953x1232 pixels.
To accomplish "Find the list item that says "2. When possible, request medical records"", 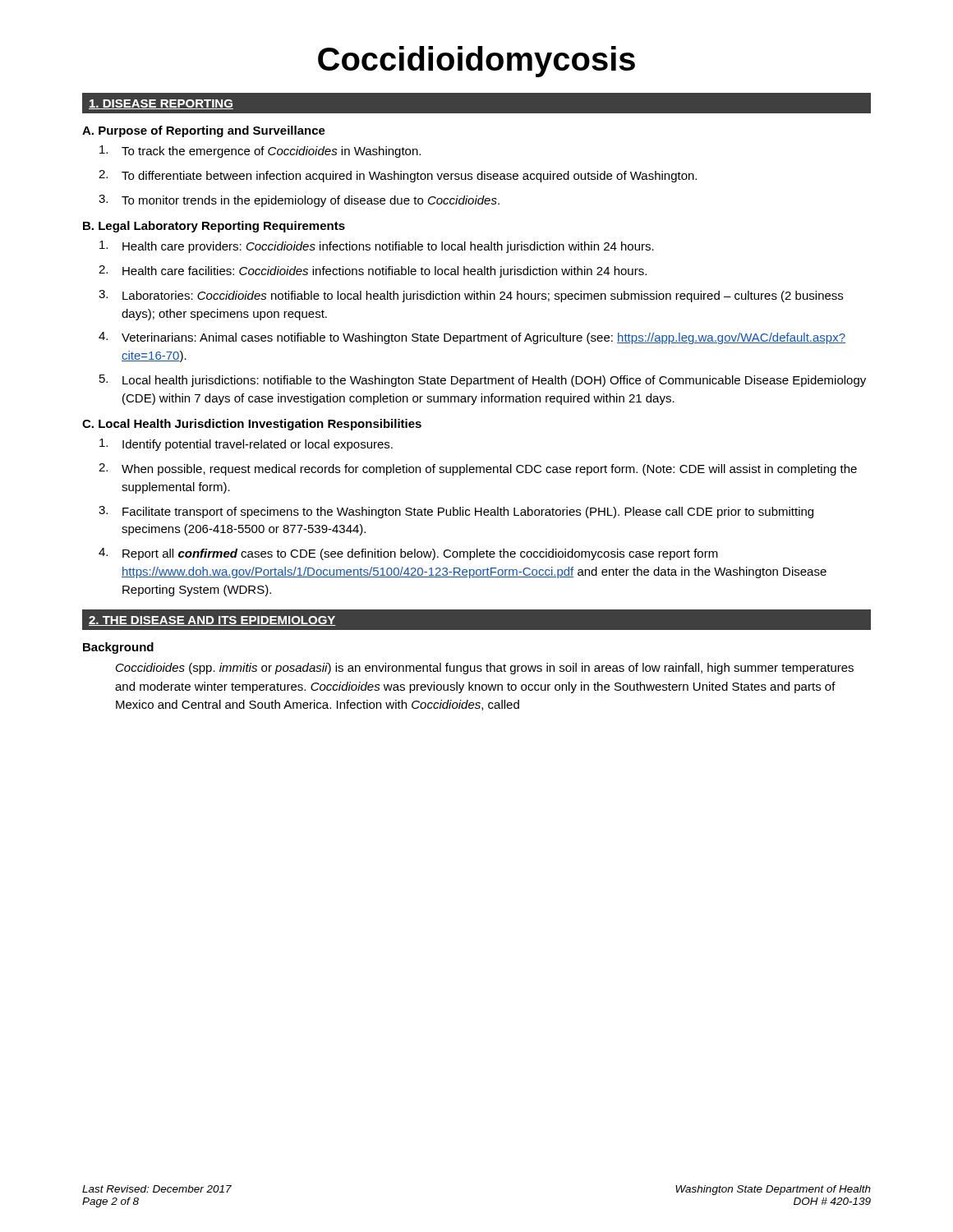I will click(485, 478).
